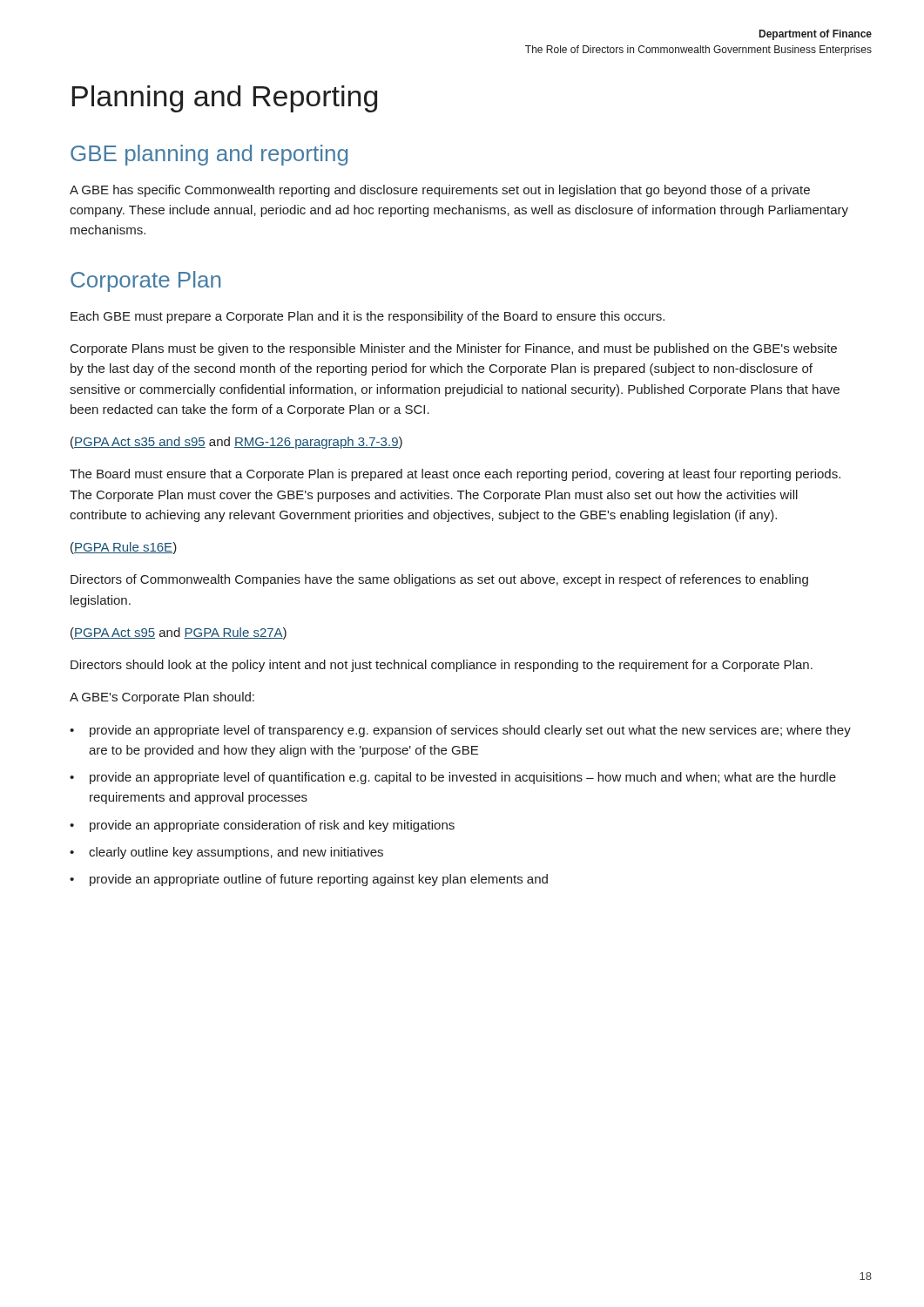Point to the block starting "A GBE has specific Commonwealth reporting"
The height and width of the screenshot is (1307, 924).
tap(459, 210)
